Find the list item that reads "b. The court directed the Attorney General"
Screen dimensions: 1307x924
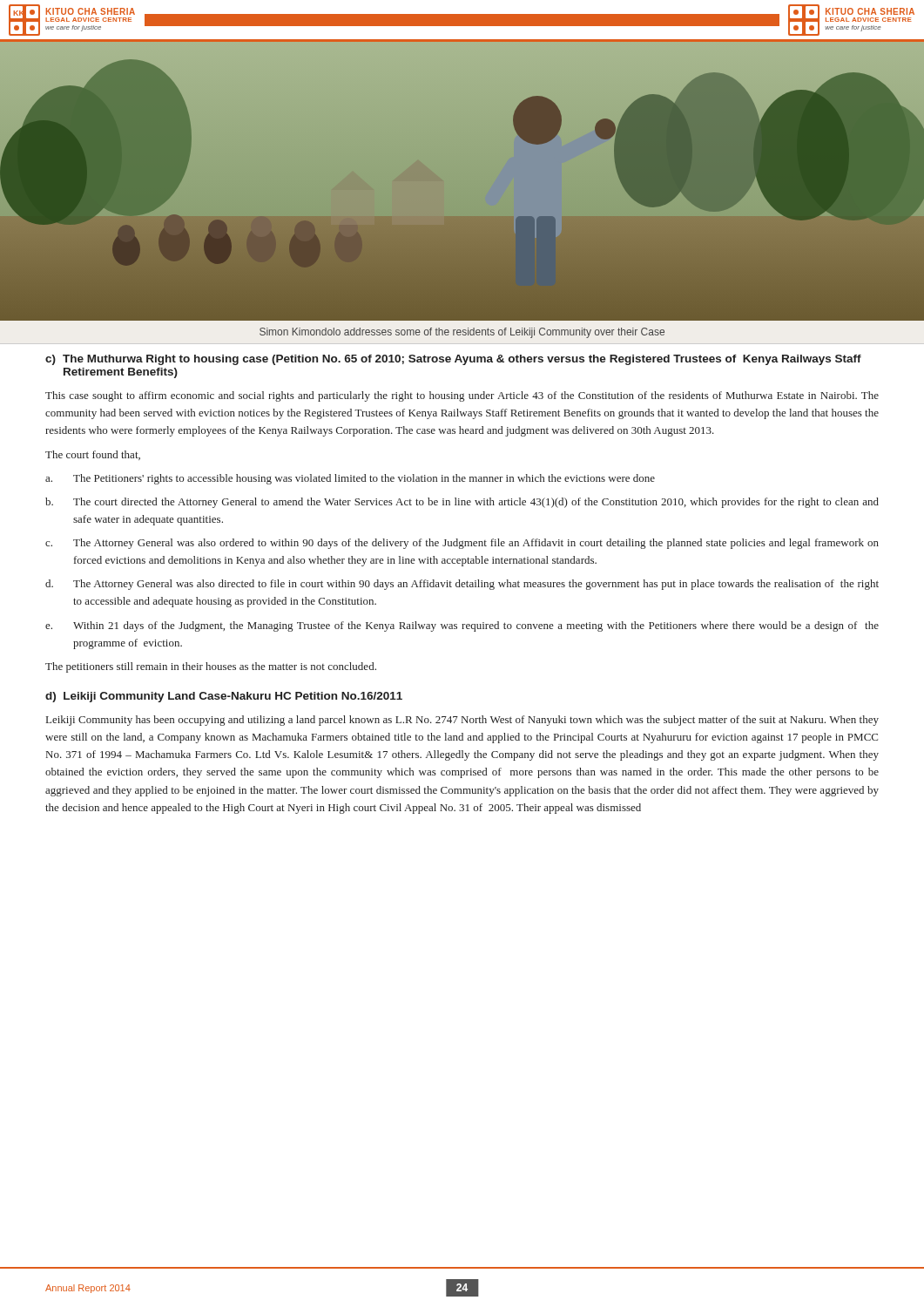[x=462, y=510]
